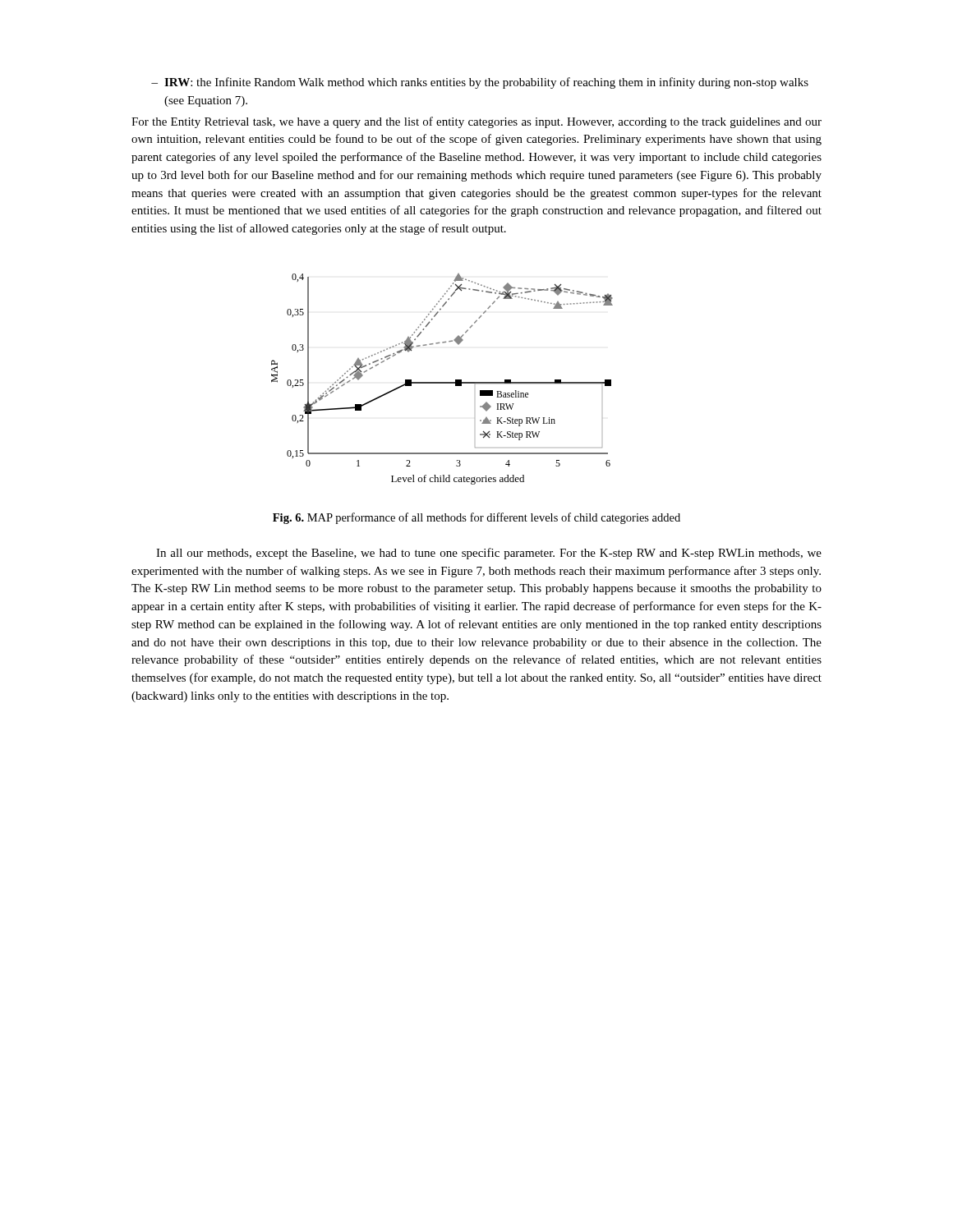Screen dimensions: 1232x953
Task: Click the passage that begins "For the Entity Retrieval"
Action: [476, 175]
